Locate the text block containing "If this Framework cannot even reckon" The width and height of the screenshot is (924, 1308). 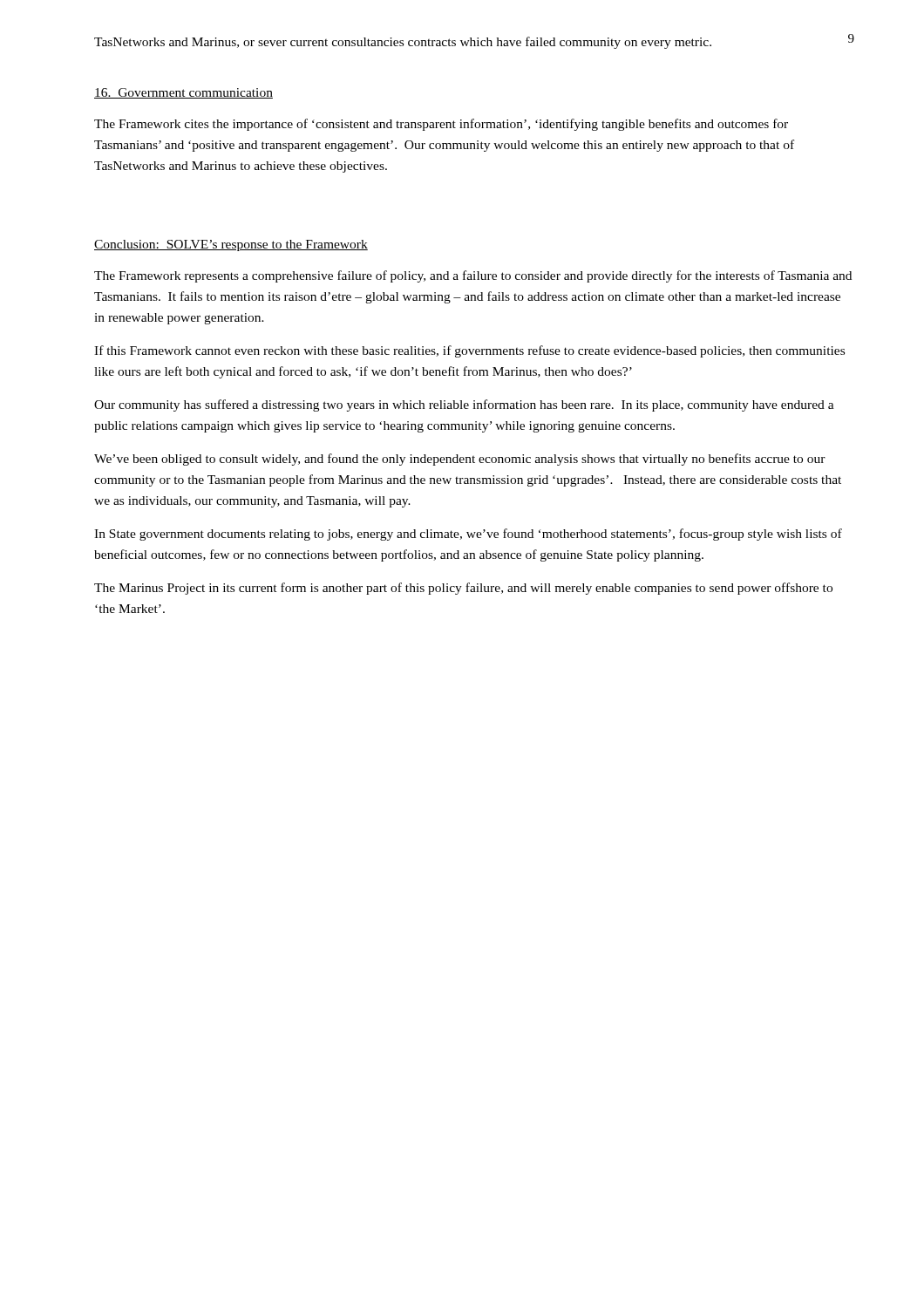[474, 361]
